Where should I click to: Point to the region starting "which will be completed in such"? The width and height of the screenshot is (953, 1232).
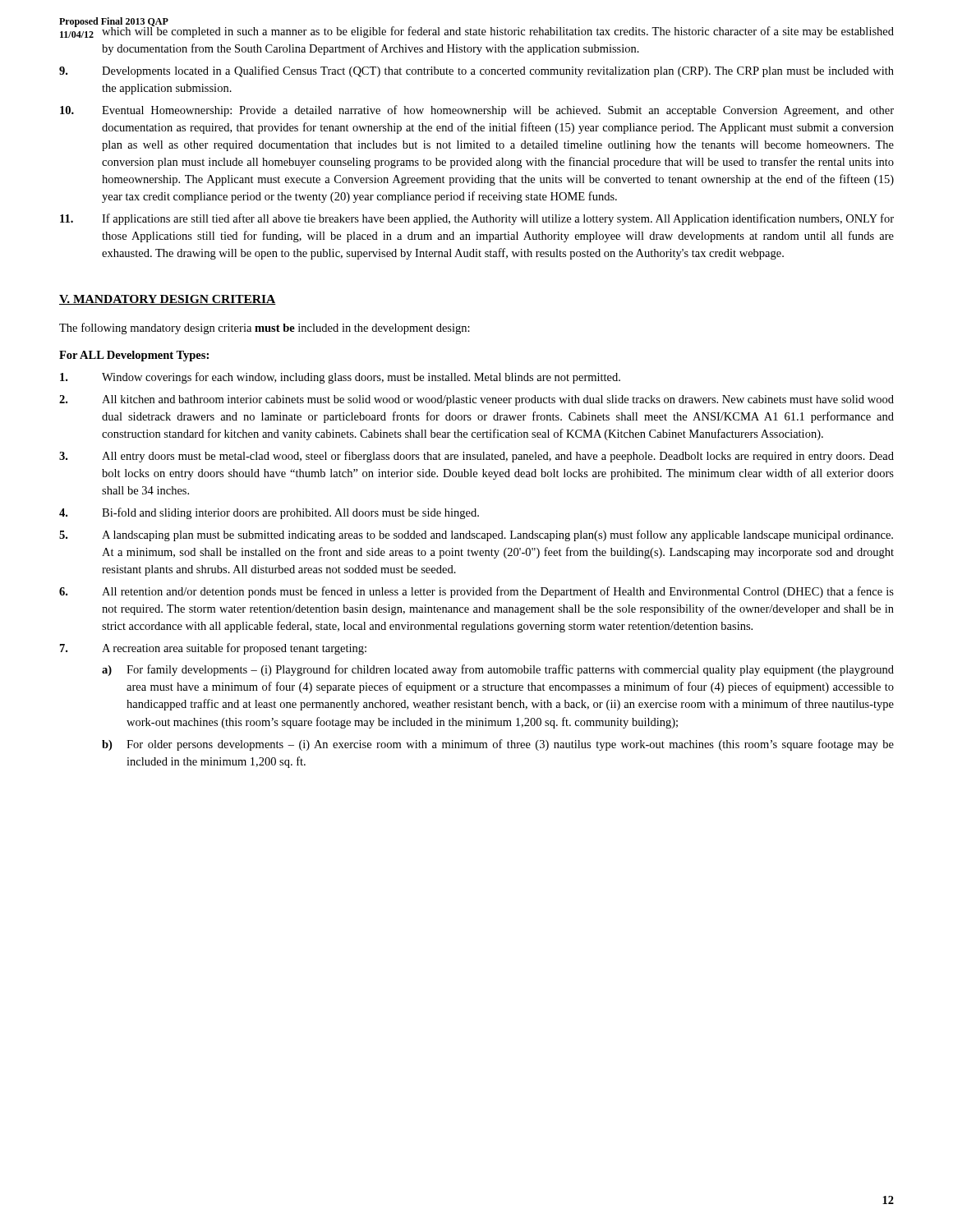(498, 40)
